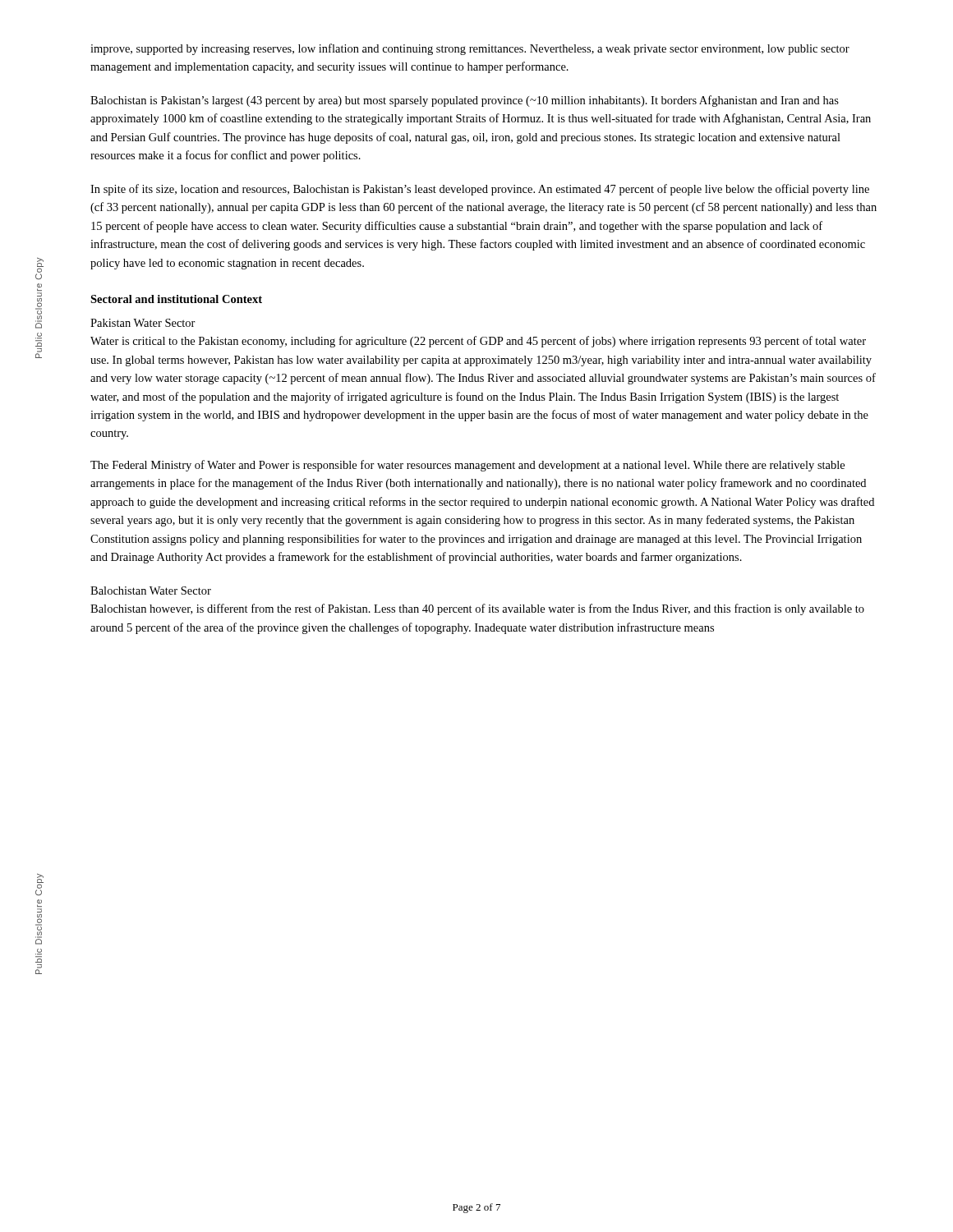
Task: Locate the passage starting "The Federal Ministry of Water and"
Action: point(485,511)
